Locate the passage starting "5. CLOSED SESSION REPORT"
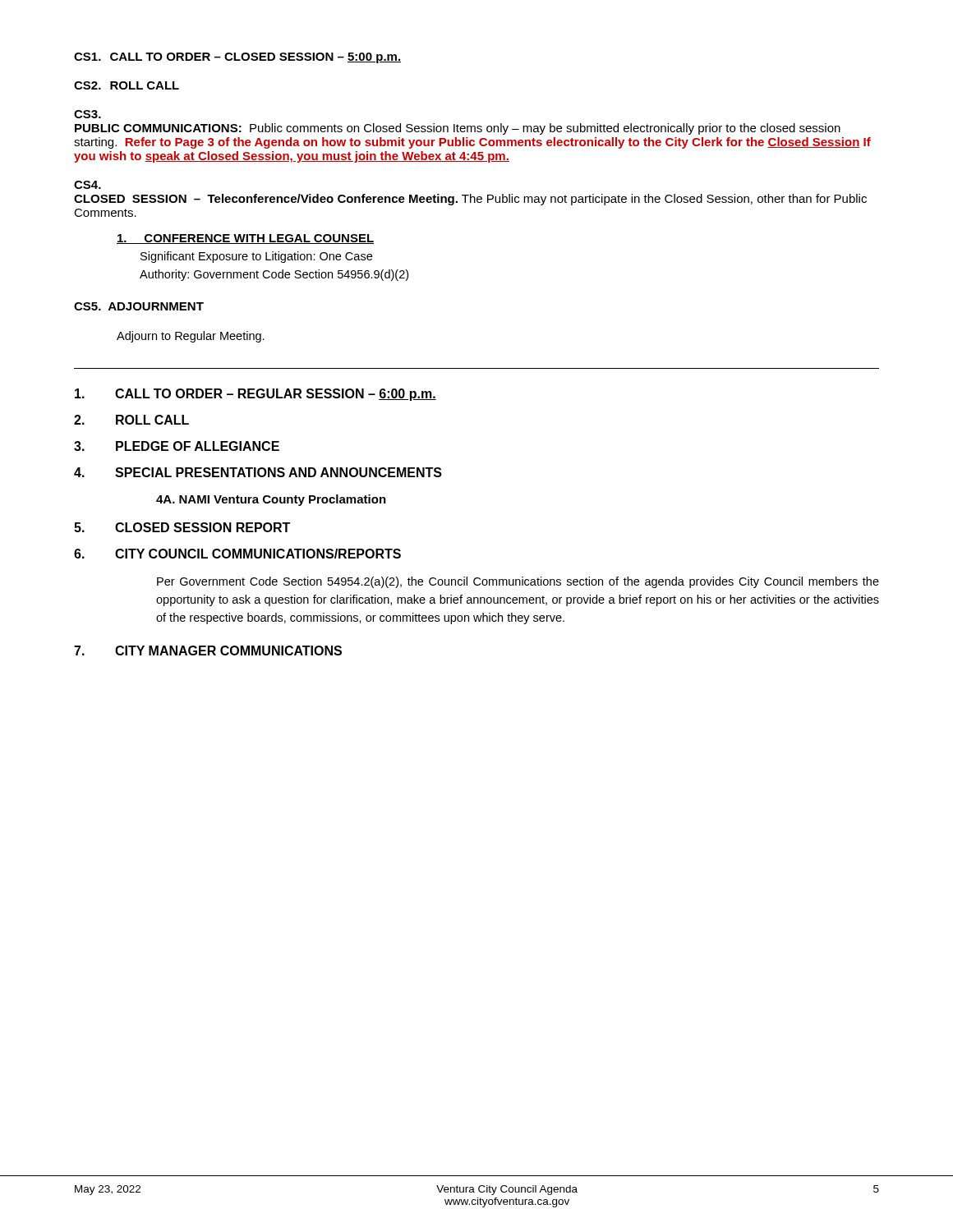The width and height of the screenshot is (953, 1232). click(182, 528)
